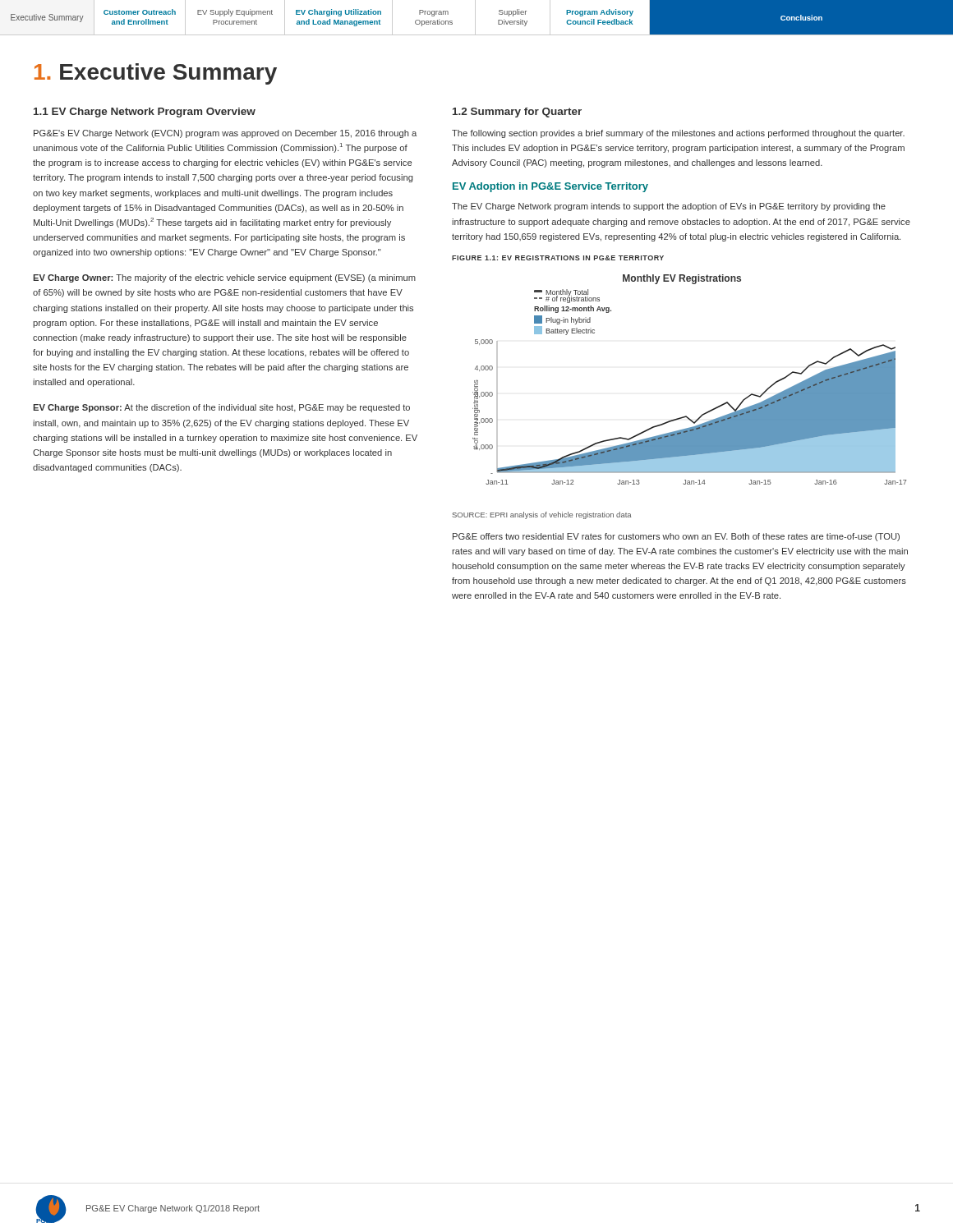Find the caption on this page that starts "FIGURE 1.1: EV REGISTRATIONS IN"
Viewport: 953px width, 1232px height.
[558, 258]
